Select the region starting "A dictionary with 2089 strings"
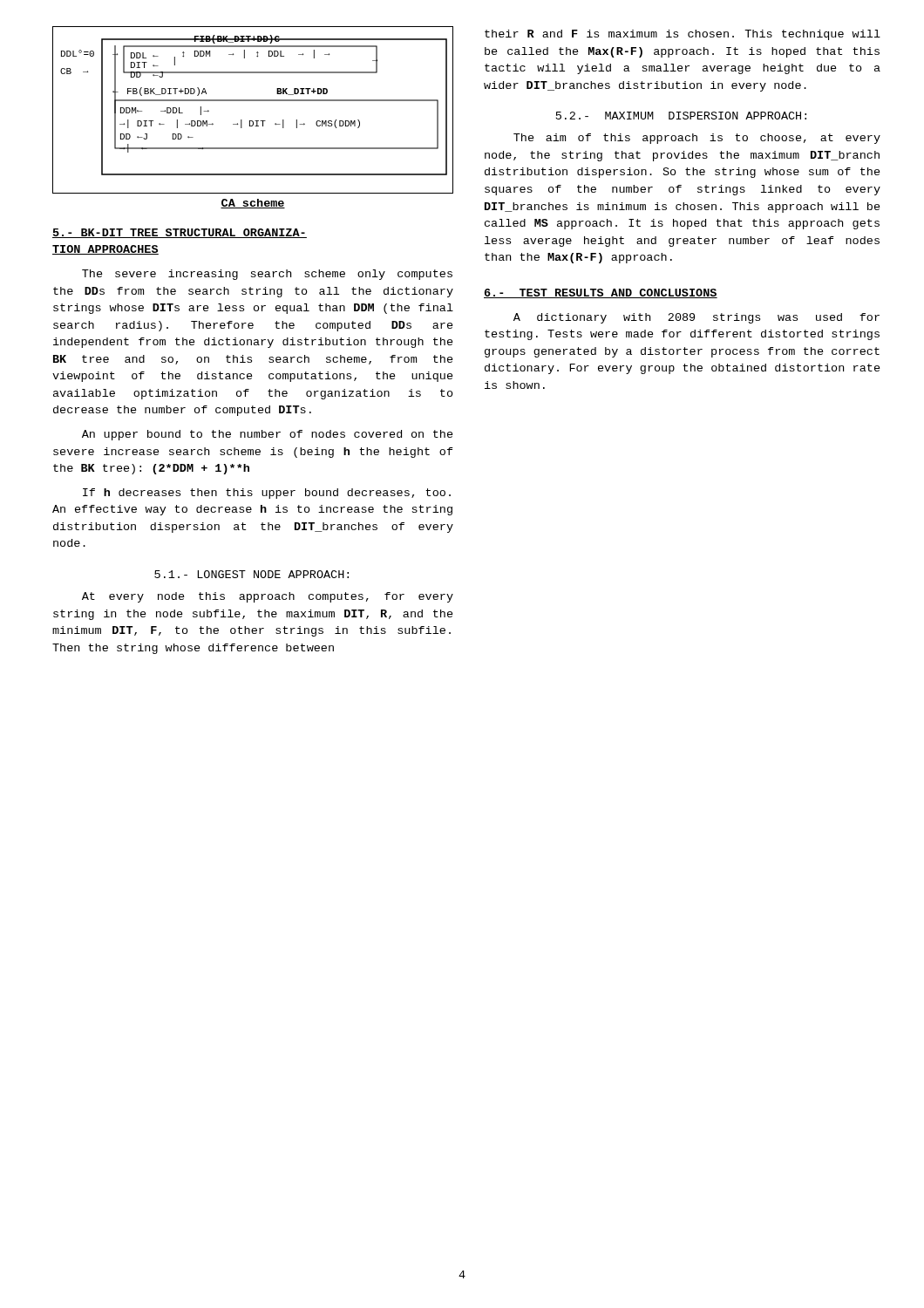The image size is (924, 1308). (x=682, y=352)
